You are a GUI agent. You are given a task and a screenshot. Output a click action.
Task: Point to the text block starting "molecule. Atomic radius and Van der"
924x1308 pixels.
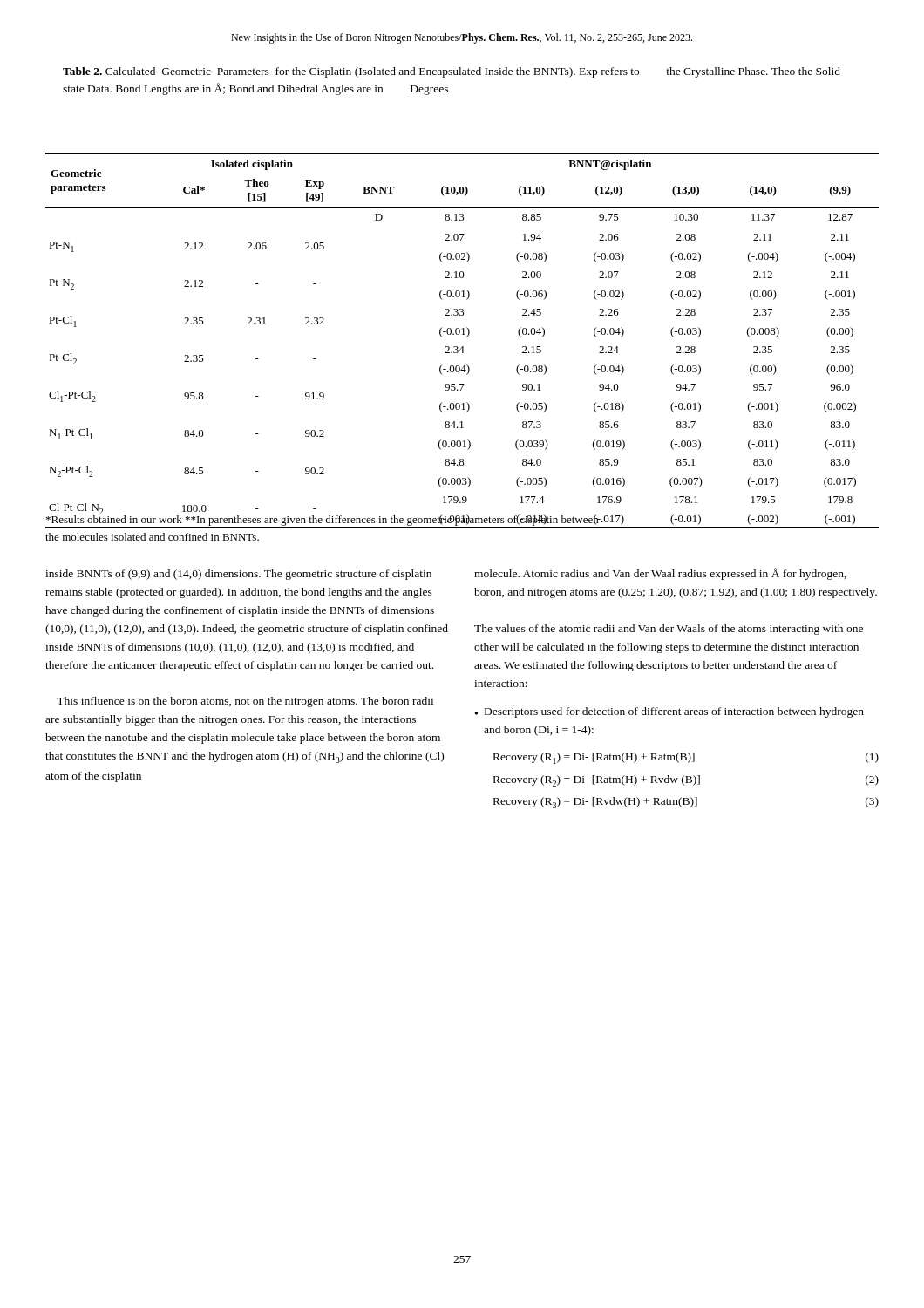click(x=676, y=628)
